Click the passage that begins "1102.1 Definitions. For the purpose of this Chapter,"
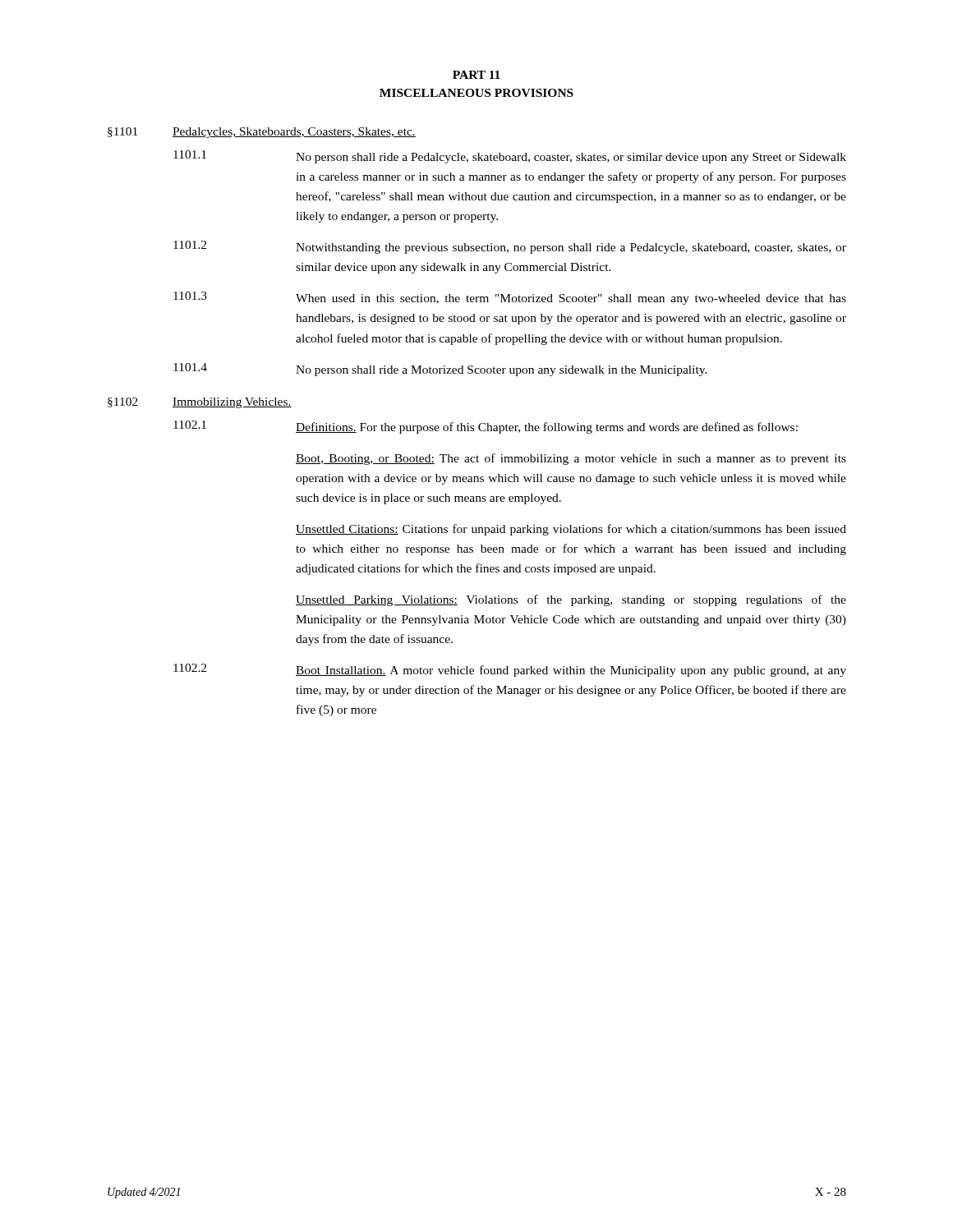This screenshot has width=953, height=1232. pos(476,427)
